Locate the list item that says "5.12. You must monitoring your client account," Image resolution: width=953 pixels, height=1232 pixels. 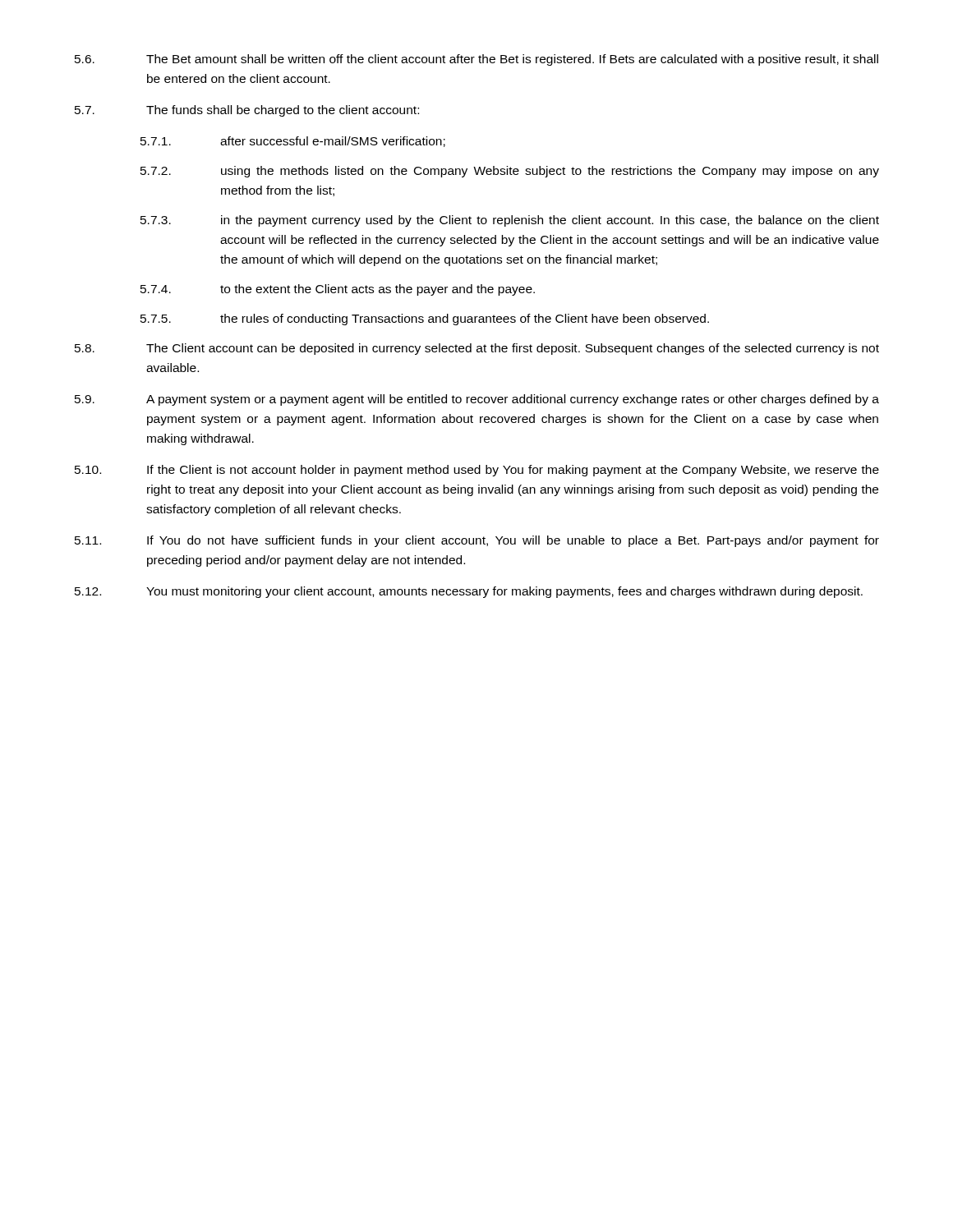[x=476, y=592]
